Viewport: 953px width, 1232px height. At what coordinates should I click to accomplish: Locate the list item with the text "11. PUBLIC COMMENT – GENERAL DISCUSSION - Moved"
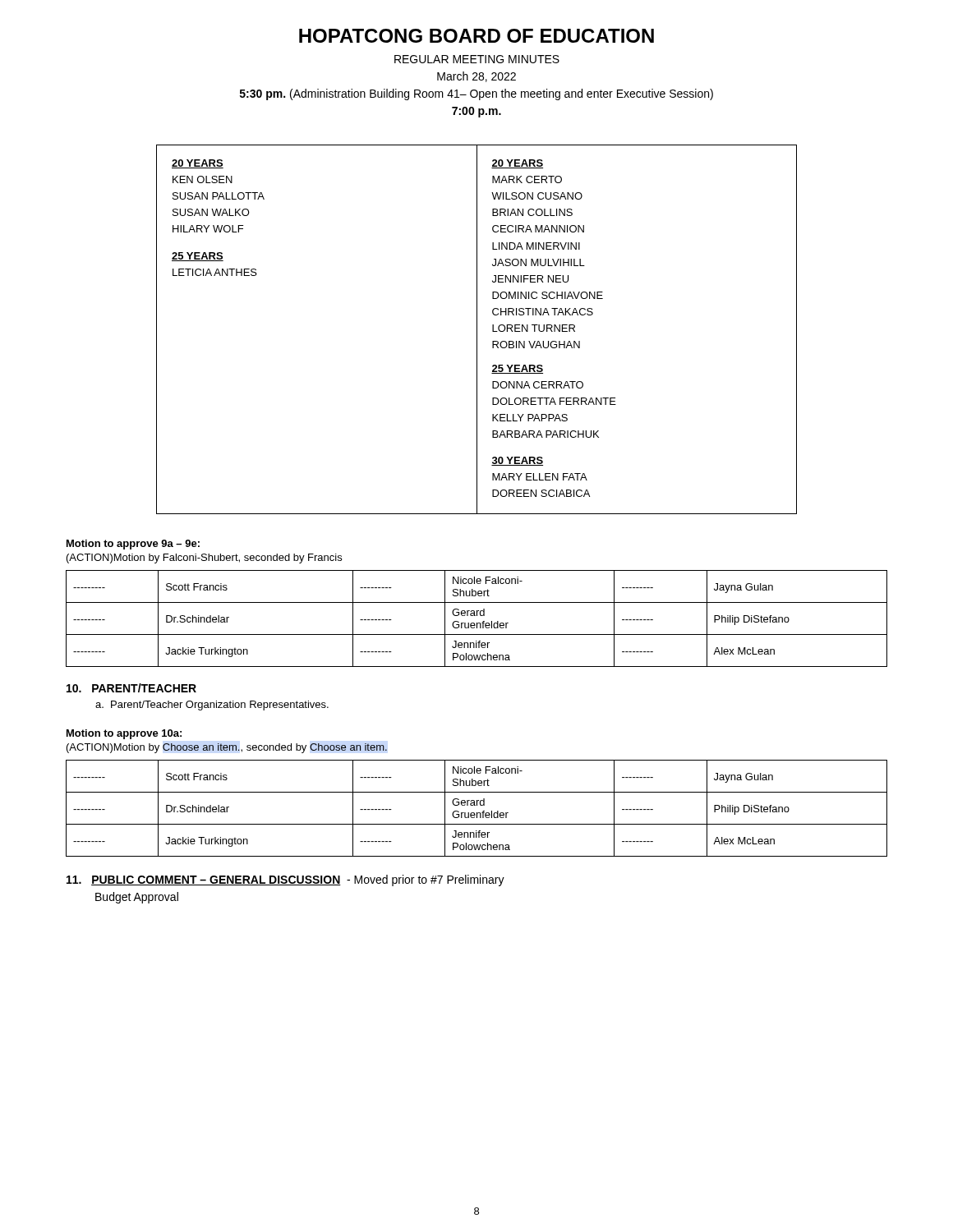285,889
